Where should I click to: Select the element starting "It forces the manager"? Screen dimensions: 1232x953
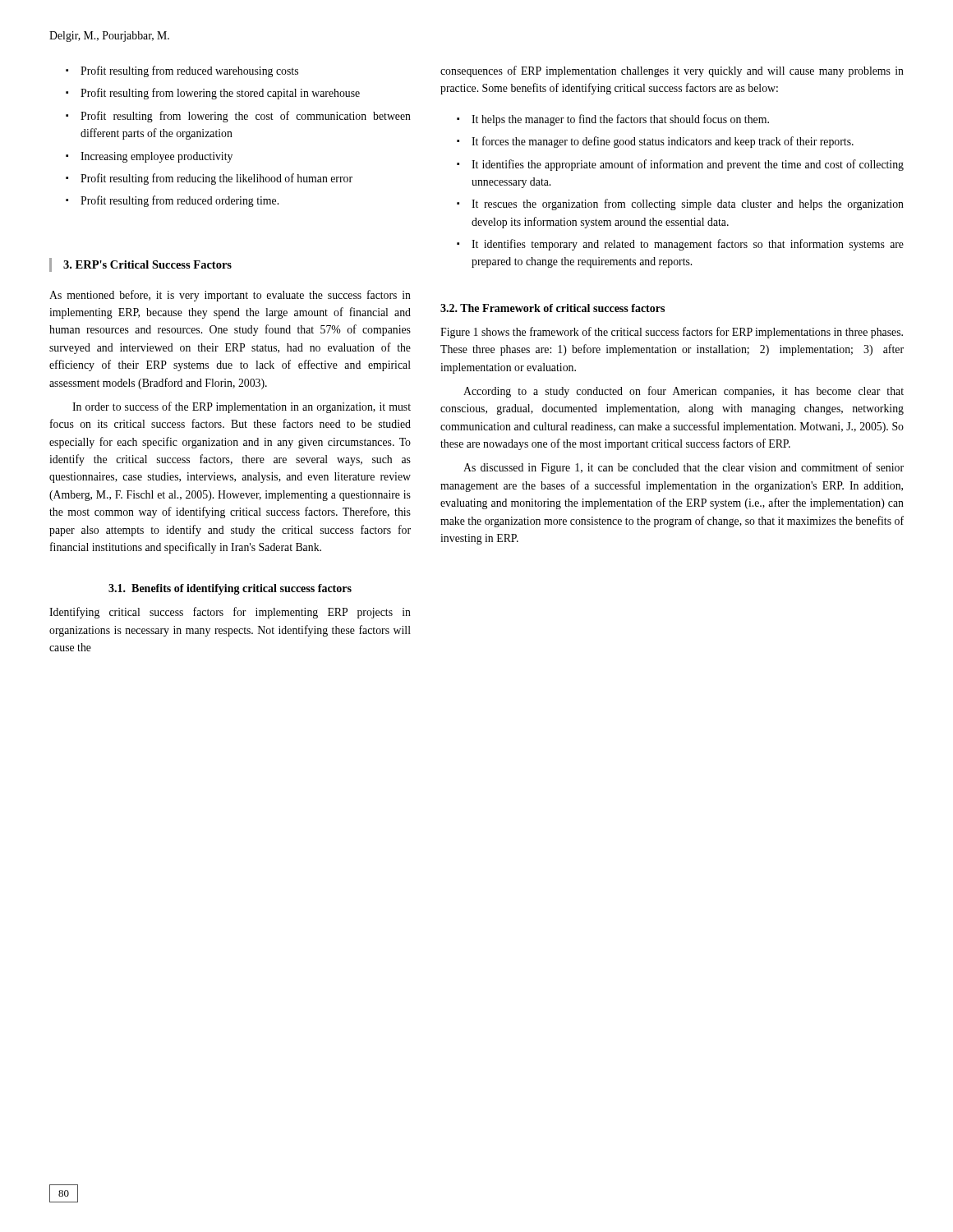coord(663,142)
